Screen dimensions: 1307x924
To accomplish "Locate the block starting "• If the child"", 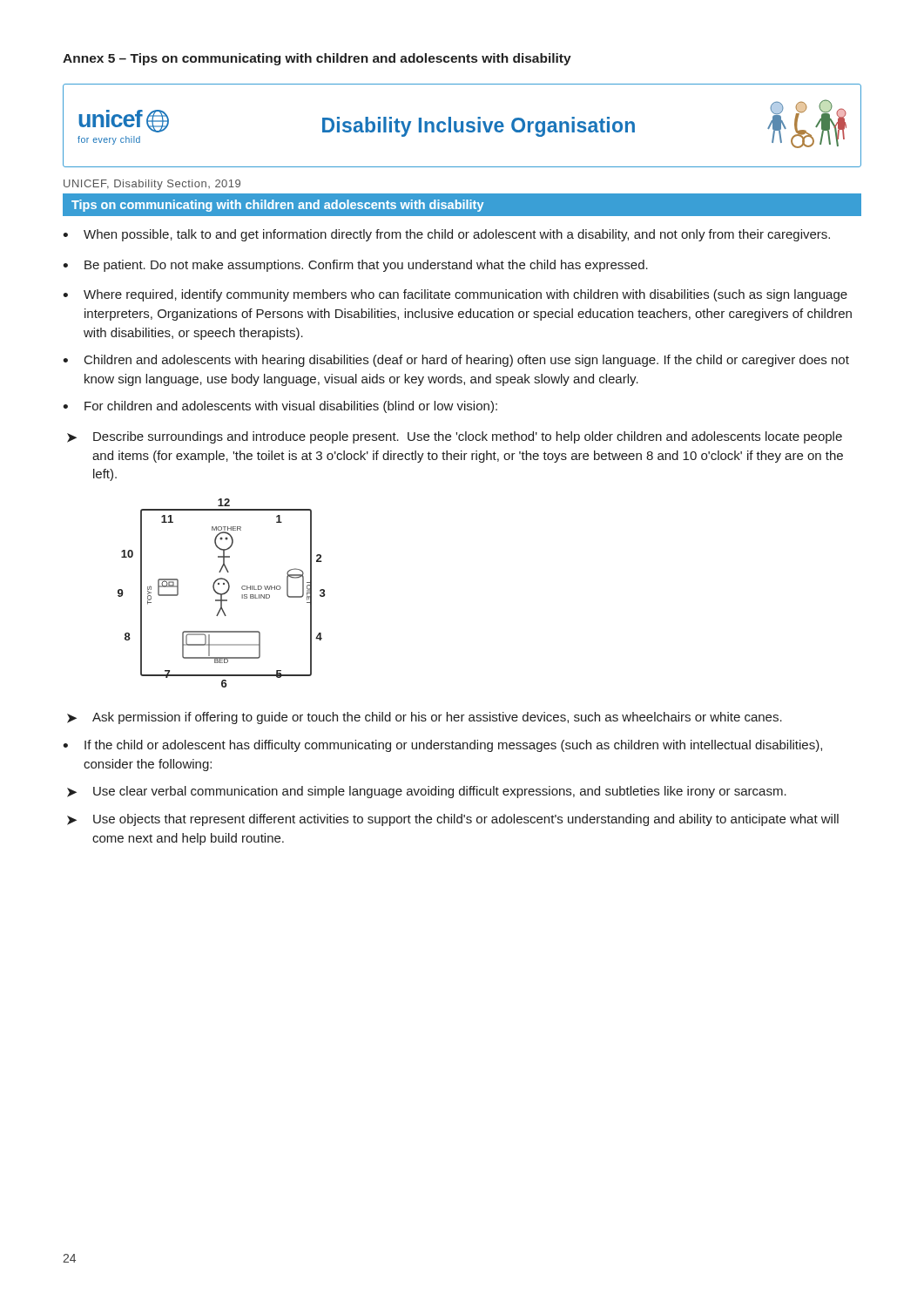I will [462, 755].
